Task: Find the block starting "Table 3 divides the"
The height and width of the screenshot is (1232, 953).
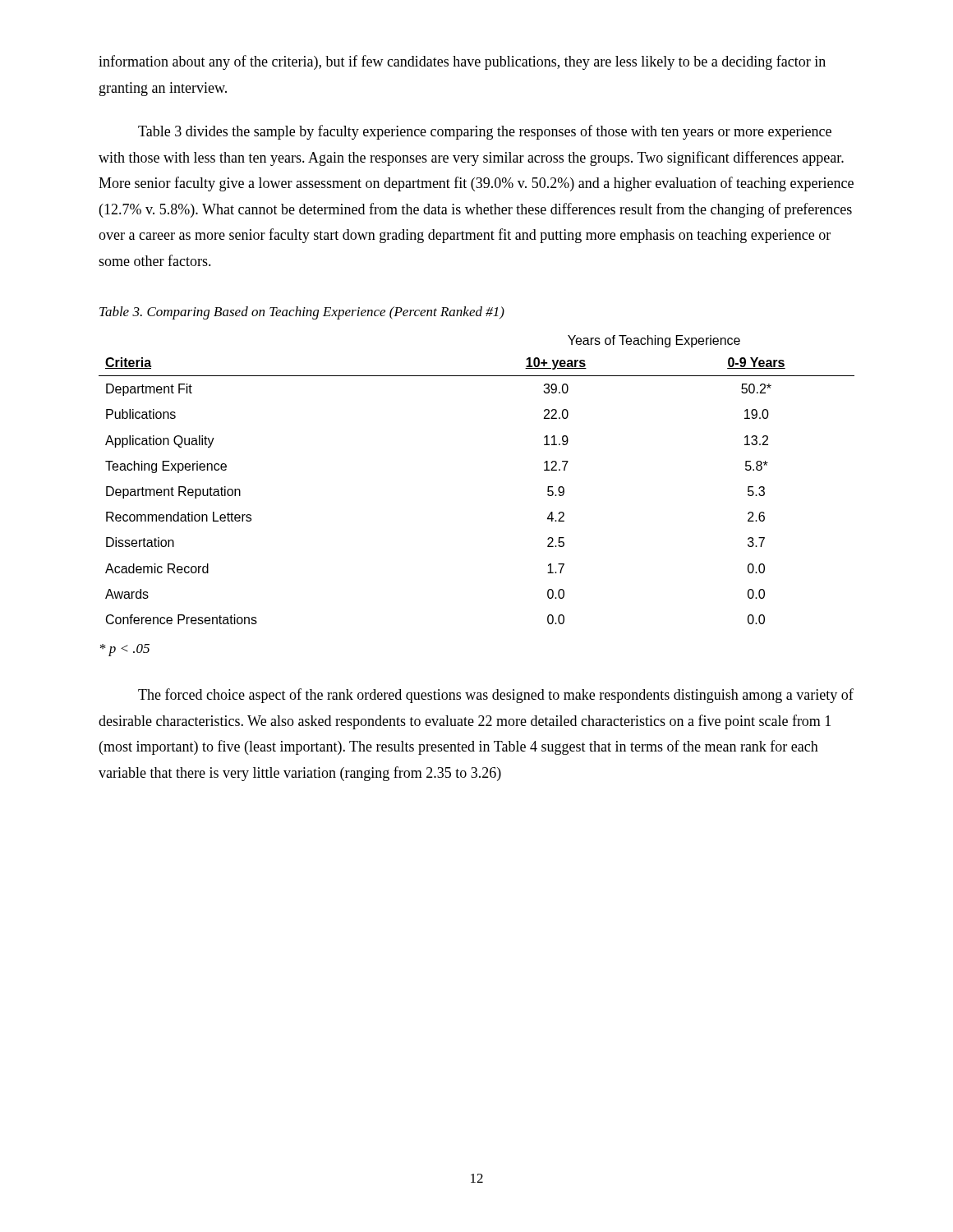Action: [x=476, y=196]
